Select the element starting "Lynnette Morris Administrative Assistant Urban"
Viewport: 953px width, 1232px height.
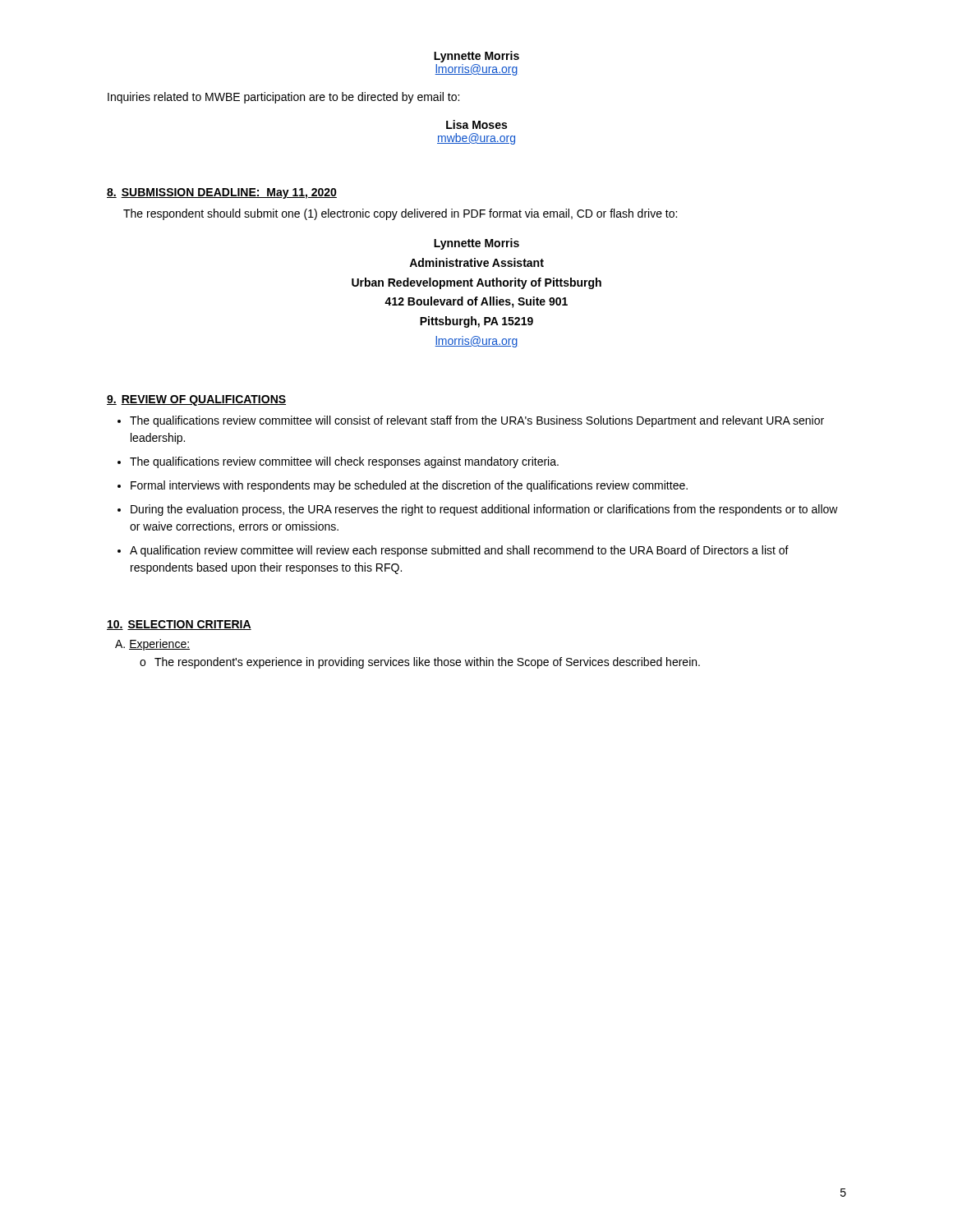476,291
